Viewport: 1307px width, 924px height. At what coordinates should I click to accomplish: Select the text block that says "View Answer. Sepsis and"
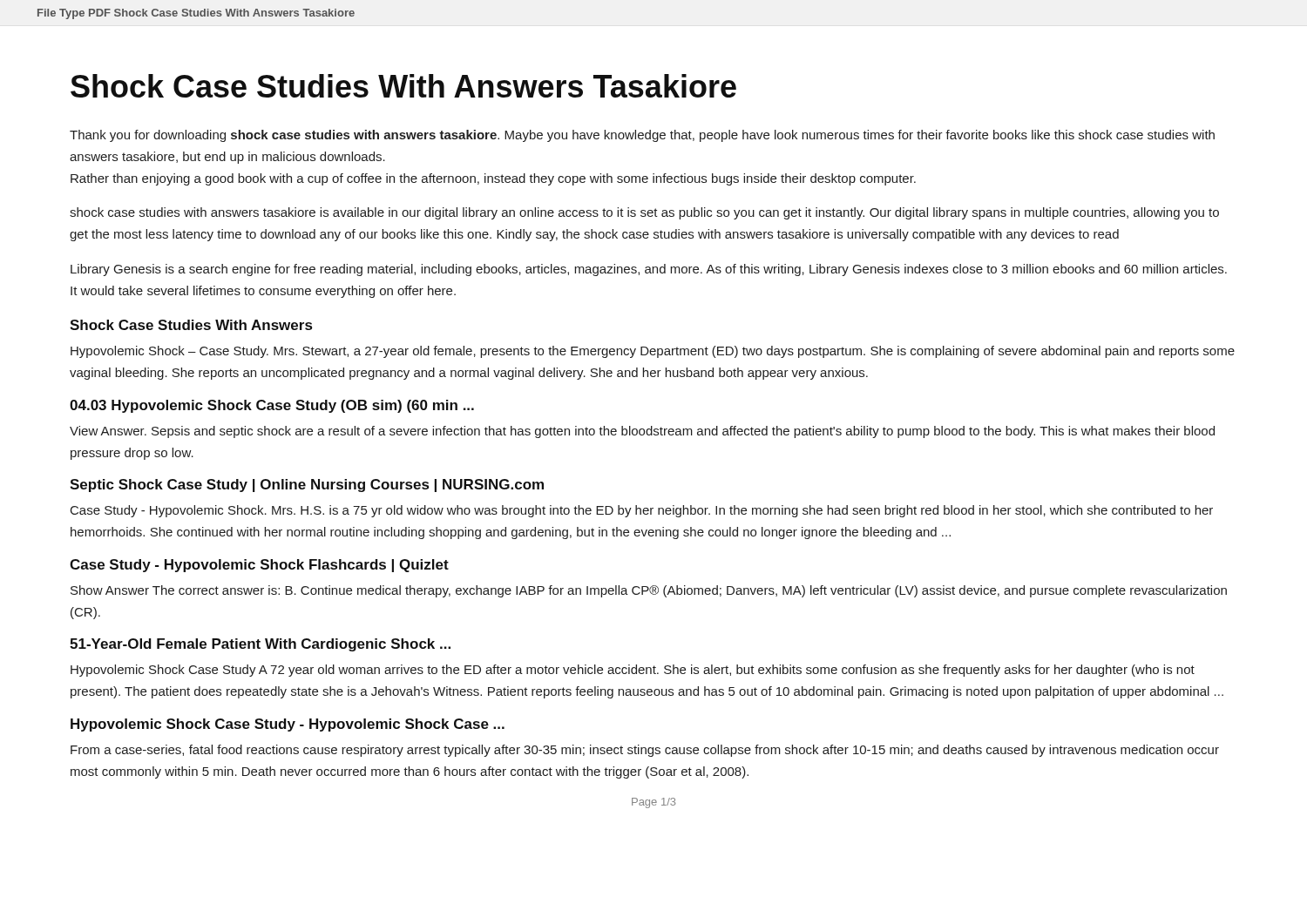point(643,441)
